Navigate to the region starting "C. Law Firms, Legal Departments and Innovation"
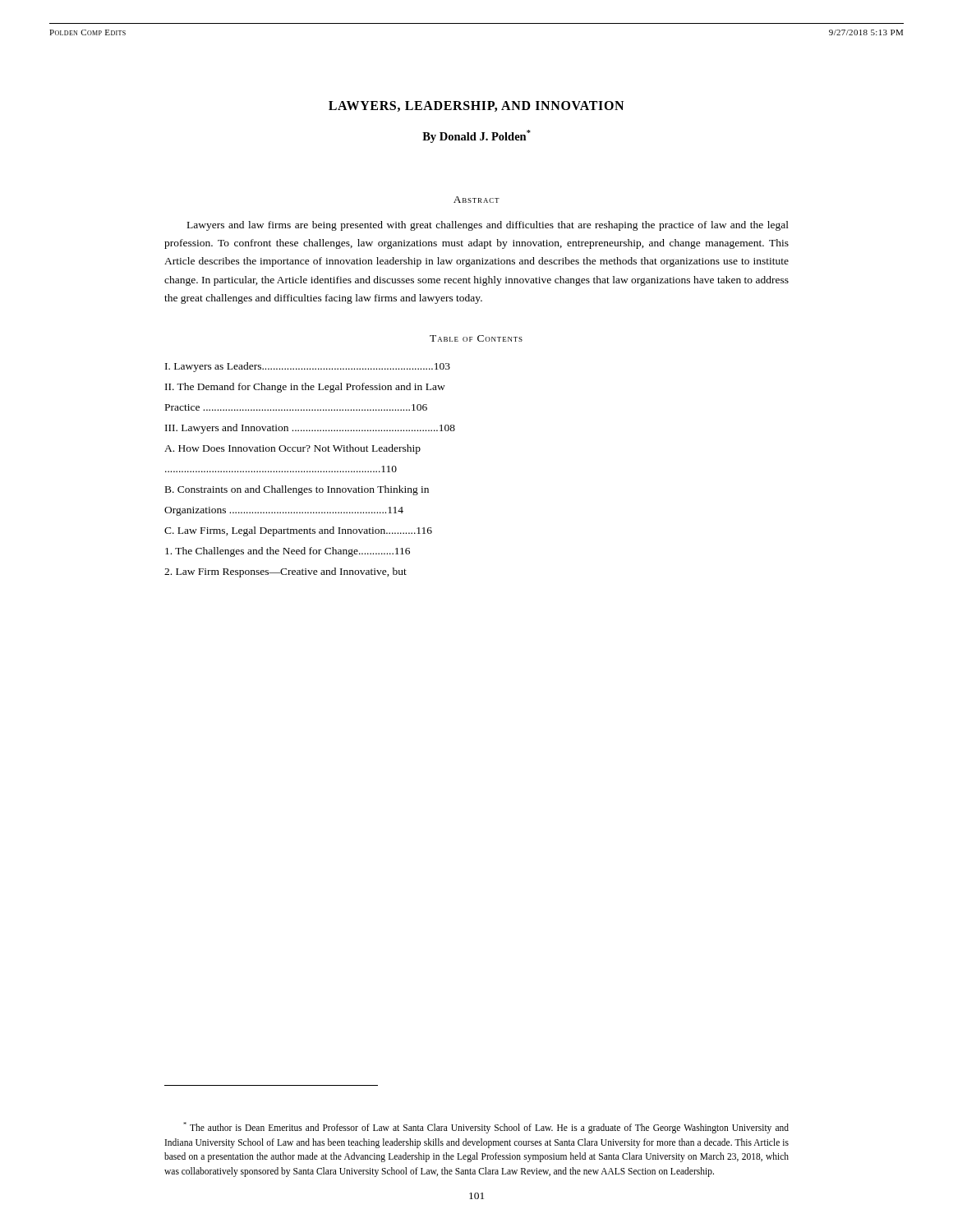 pyautogui.click(x=298, y=530)
